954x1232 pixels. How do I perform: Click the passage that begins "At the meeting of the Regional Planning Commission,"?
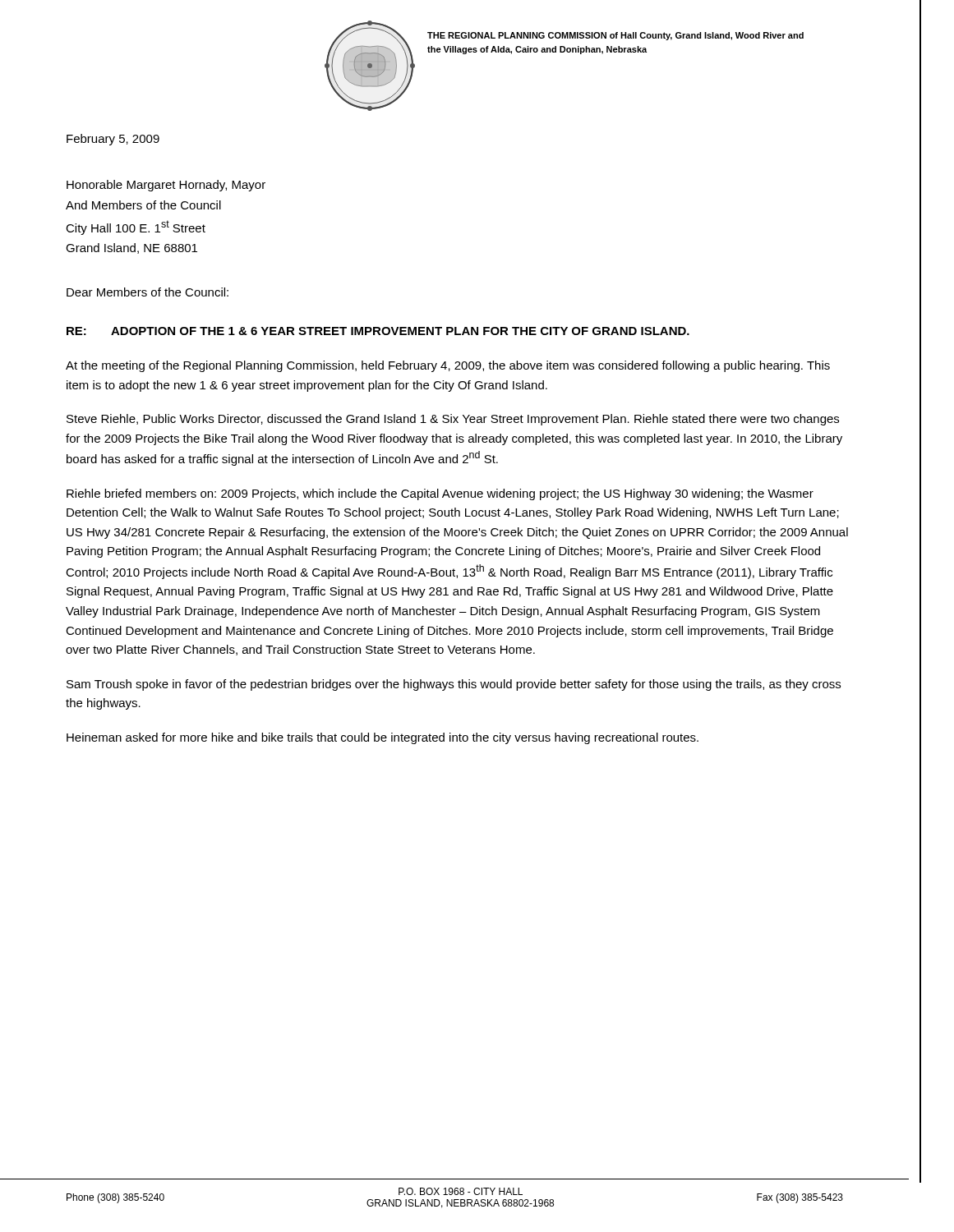click(448, 375)
